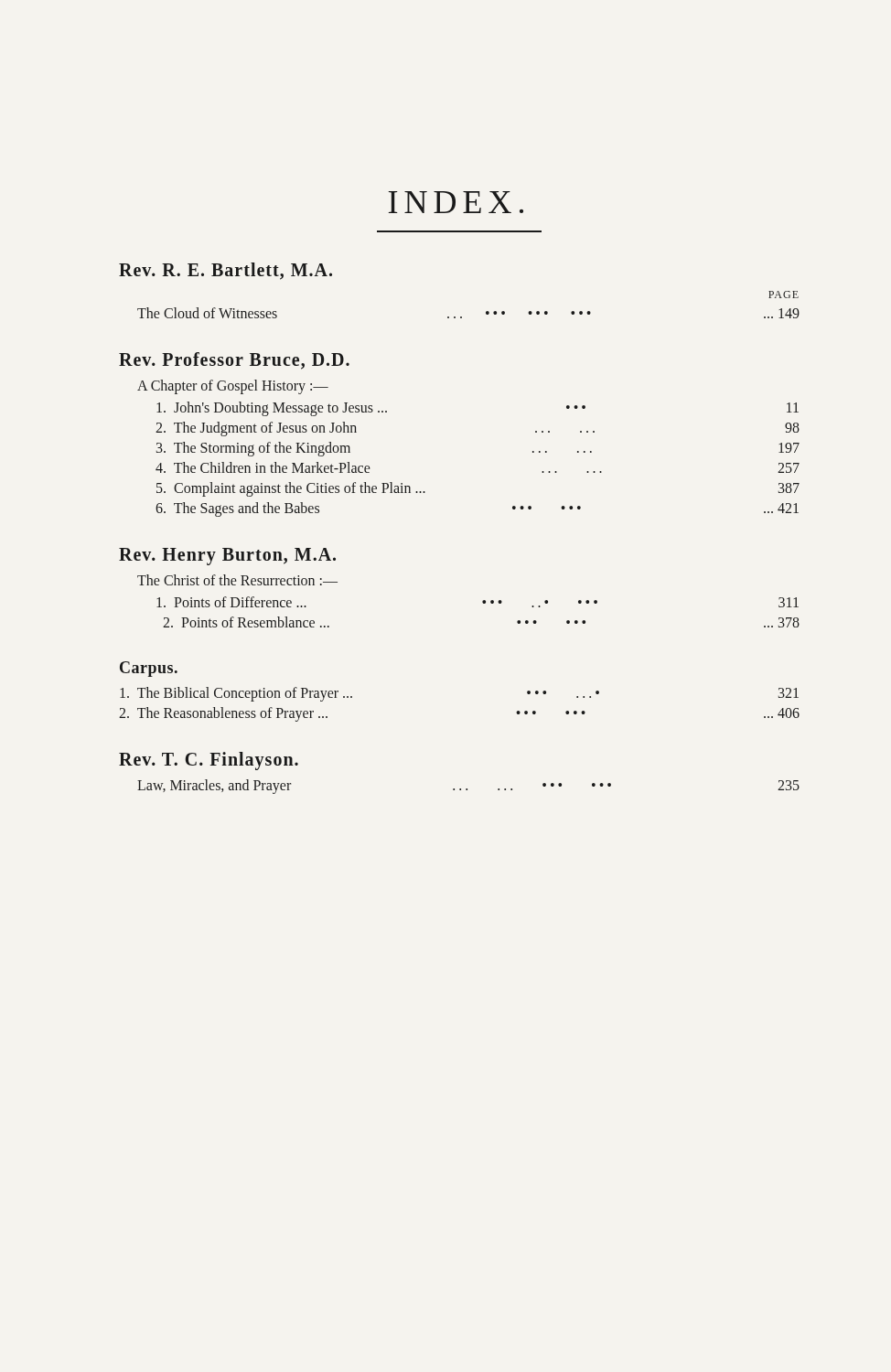
Task: Point to the region starting "2. The Reasonableness"
Action: (212, 714)
